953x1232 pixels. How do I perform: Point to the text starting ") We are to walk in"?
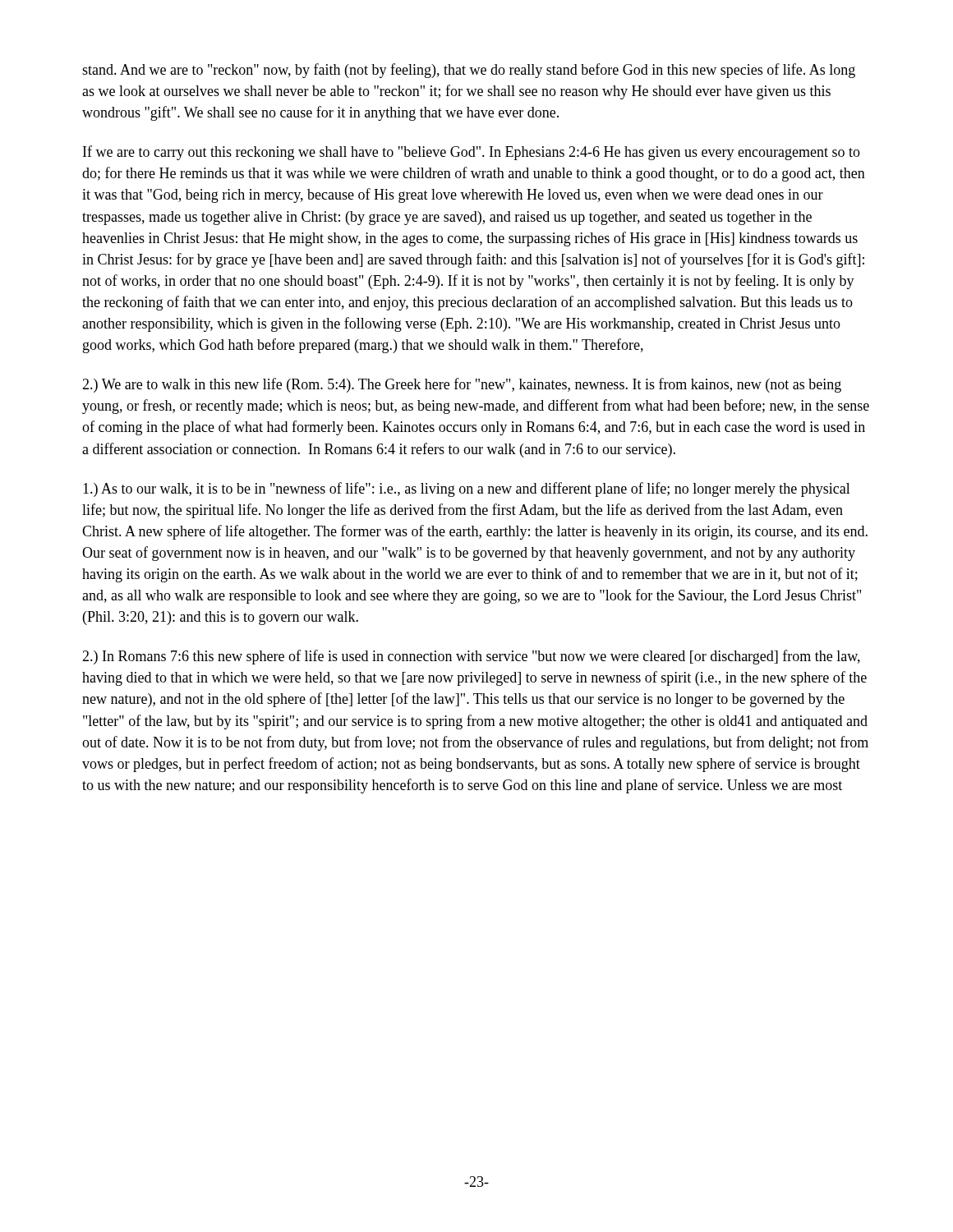click(x=476, y=417)
